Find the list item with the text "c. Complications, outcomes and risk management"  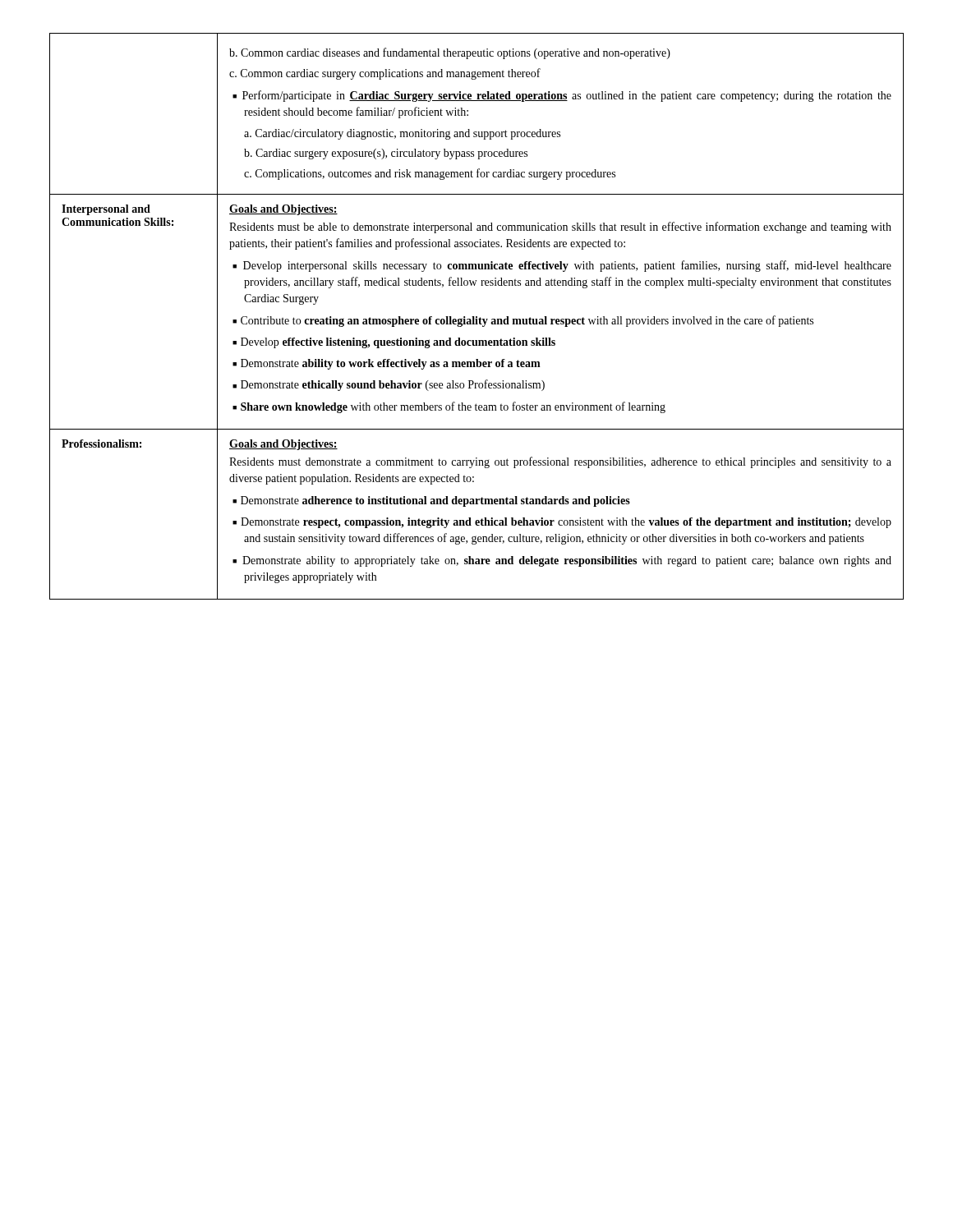(568, 174)
